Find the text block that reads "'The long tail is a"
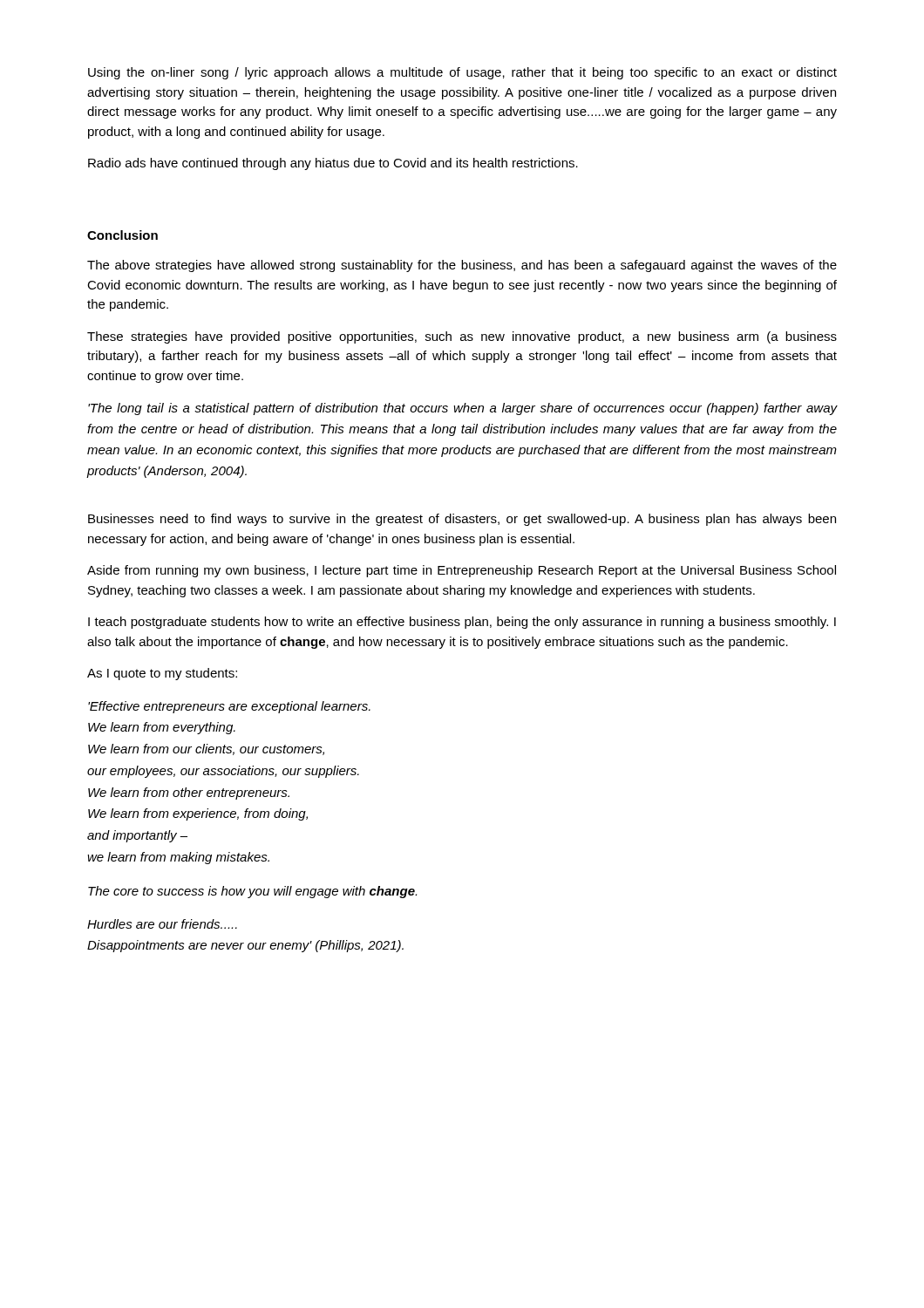Viewport: 924px width, 1308px height. [462, 439]
